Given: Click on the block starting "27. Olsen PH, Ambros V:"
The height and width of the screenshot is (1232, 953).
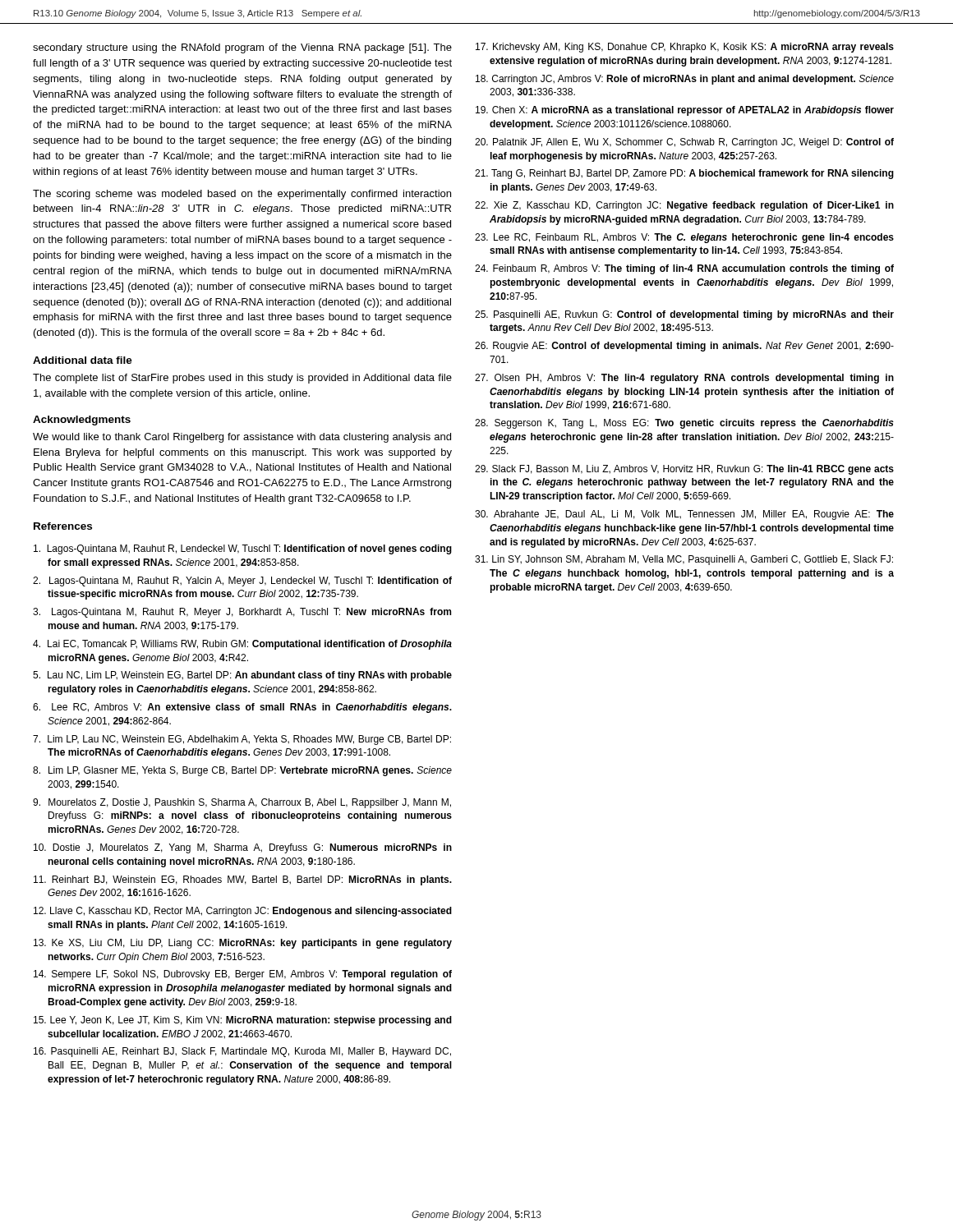Looking at the screenshot, I should pyautogui.click(x=684, y=391).
